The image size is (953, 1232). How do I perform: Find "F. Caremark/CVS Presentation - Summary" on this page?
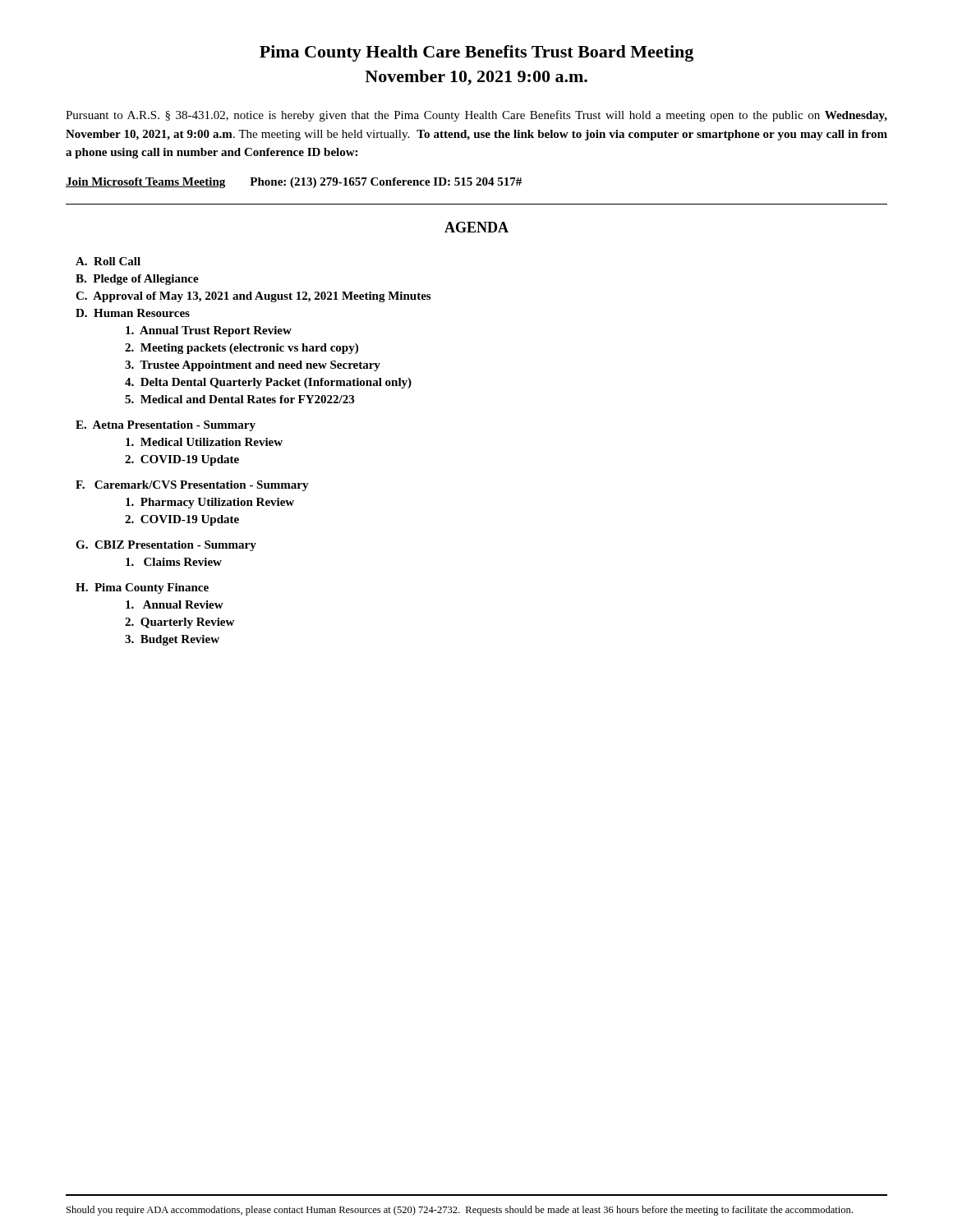tap(192, 484)
